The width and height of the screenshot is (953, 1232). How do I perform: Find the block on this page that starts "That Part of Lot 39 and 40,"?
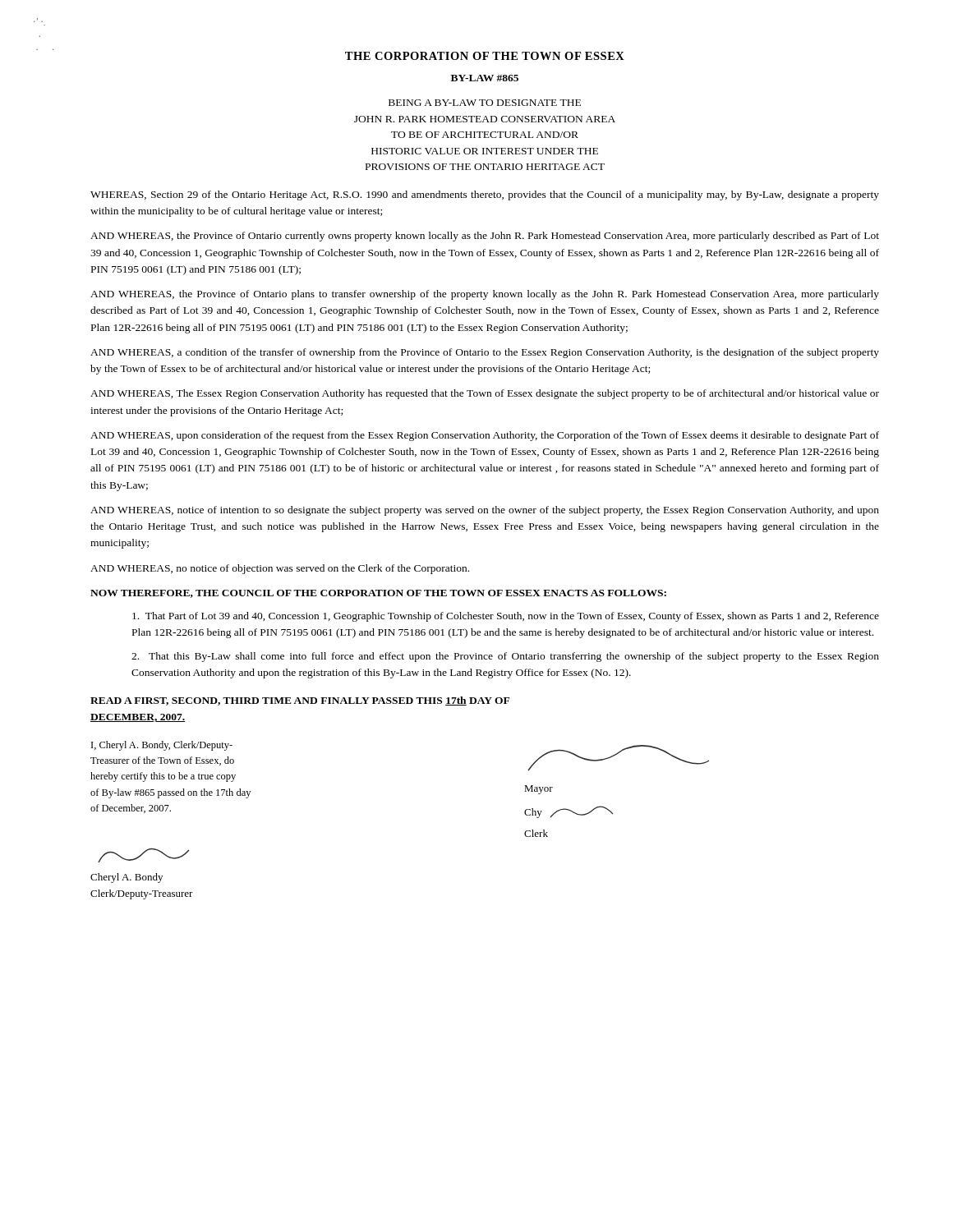pos(505,624)
